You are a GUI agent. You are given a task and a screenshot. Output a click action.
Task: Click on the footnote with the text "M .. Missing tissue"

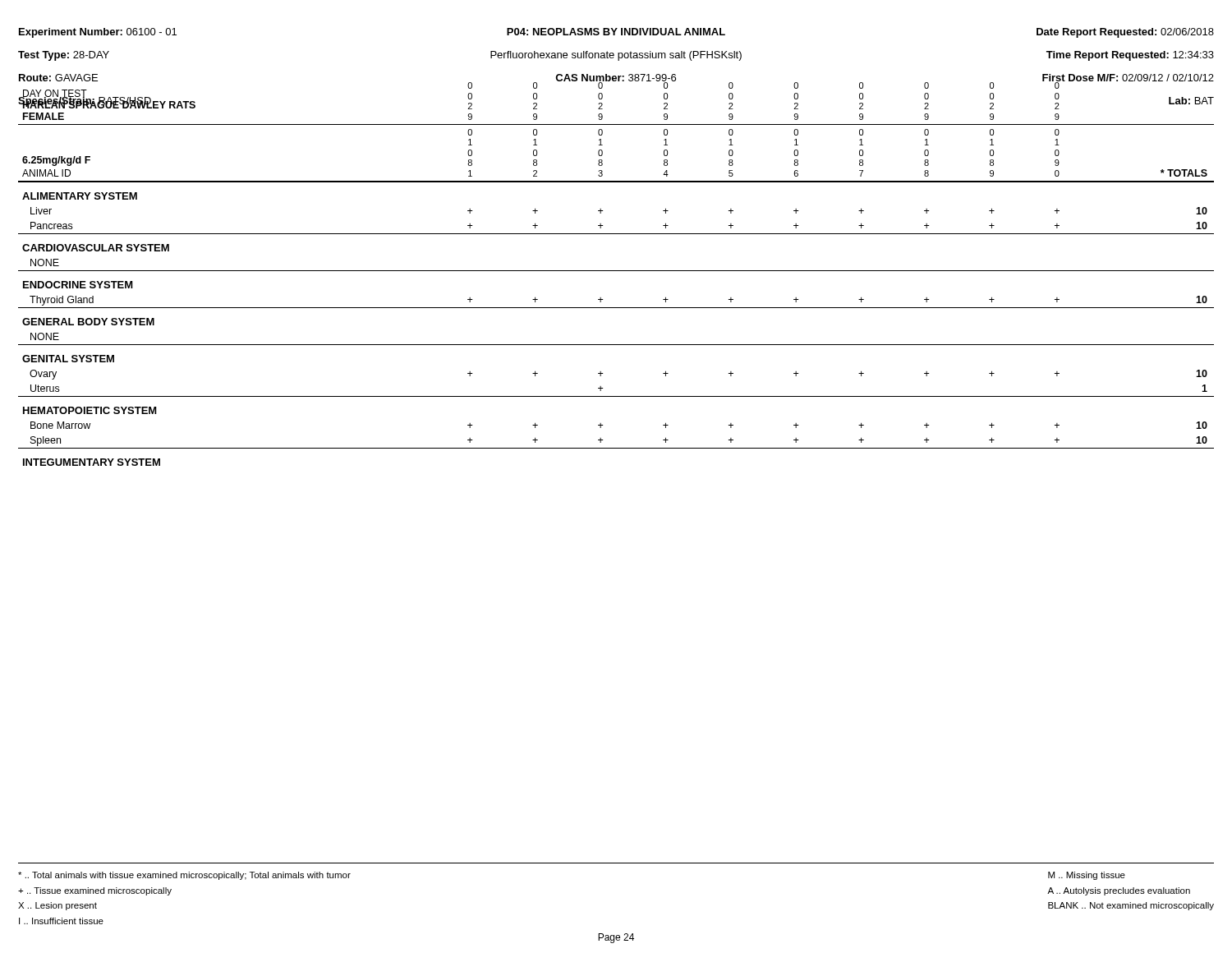click(x=1131, y=891)
